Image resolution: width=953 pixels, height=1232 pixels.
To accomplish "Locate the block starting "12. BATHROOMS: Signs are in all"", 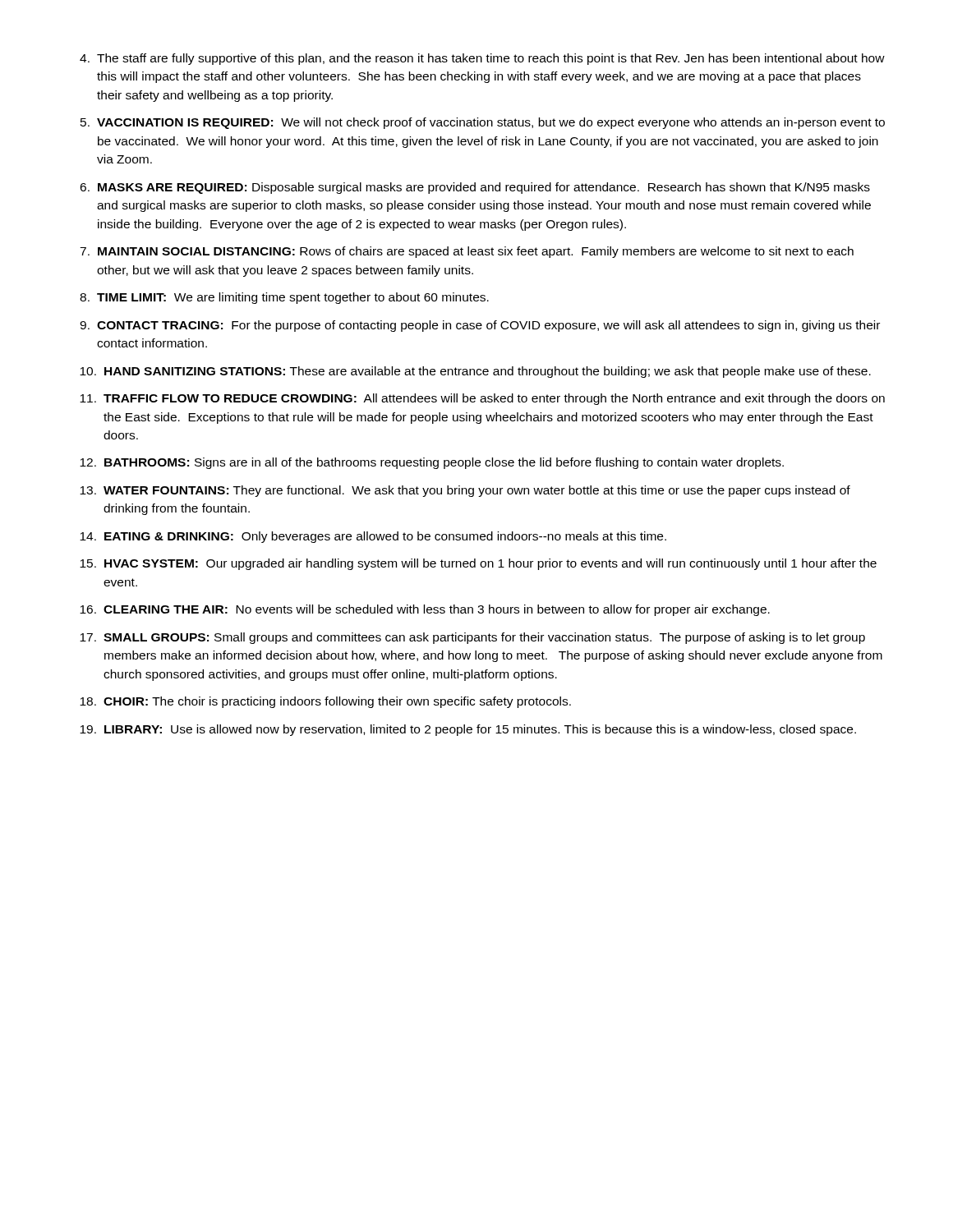I will 425,463.
